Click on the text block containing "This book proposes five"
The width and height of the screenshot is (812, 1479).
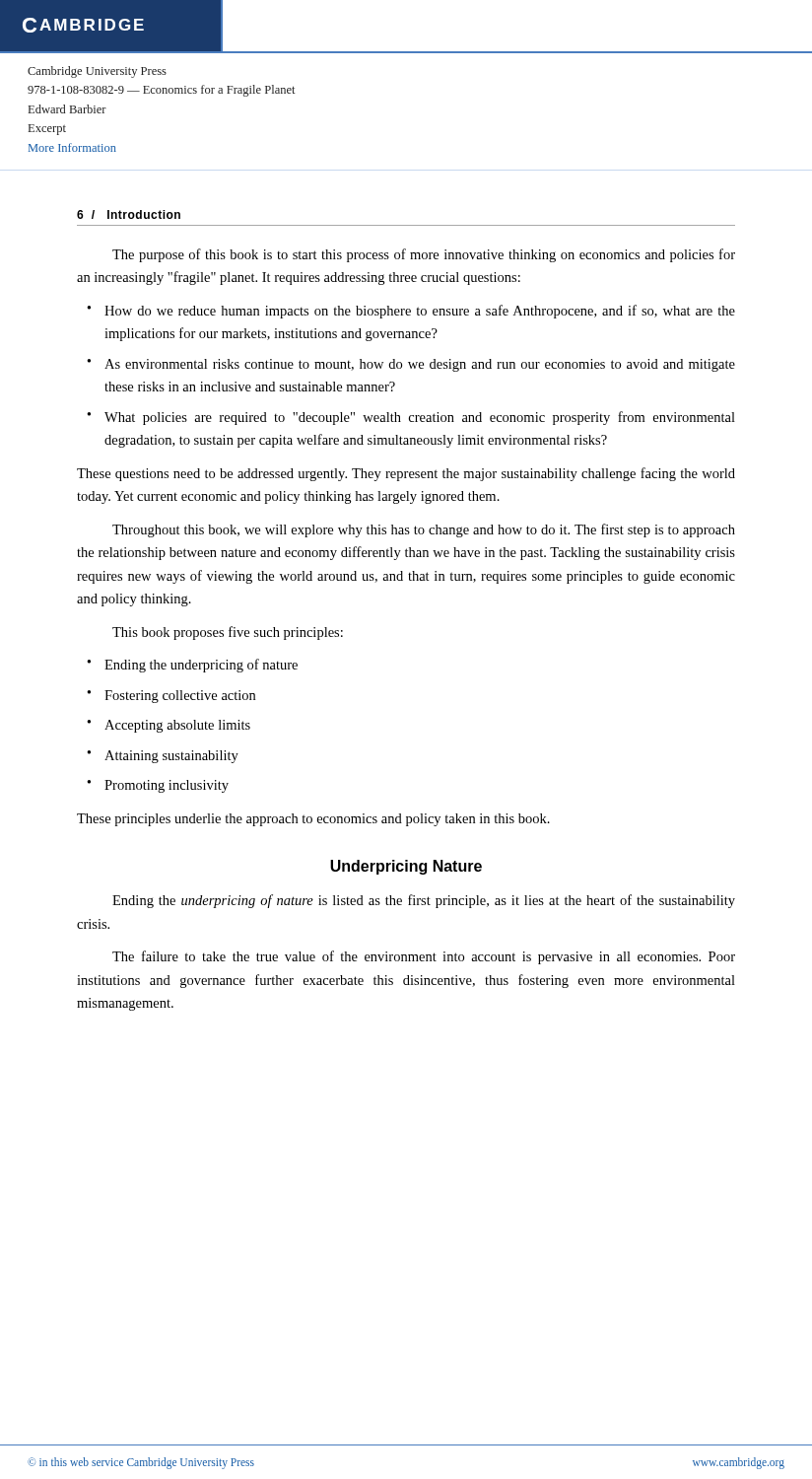point(228,632)
